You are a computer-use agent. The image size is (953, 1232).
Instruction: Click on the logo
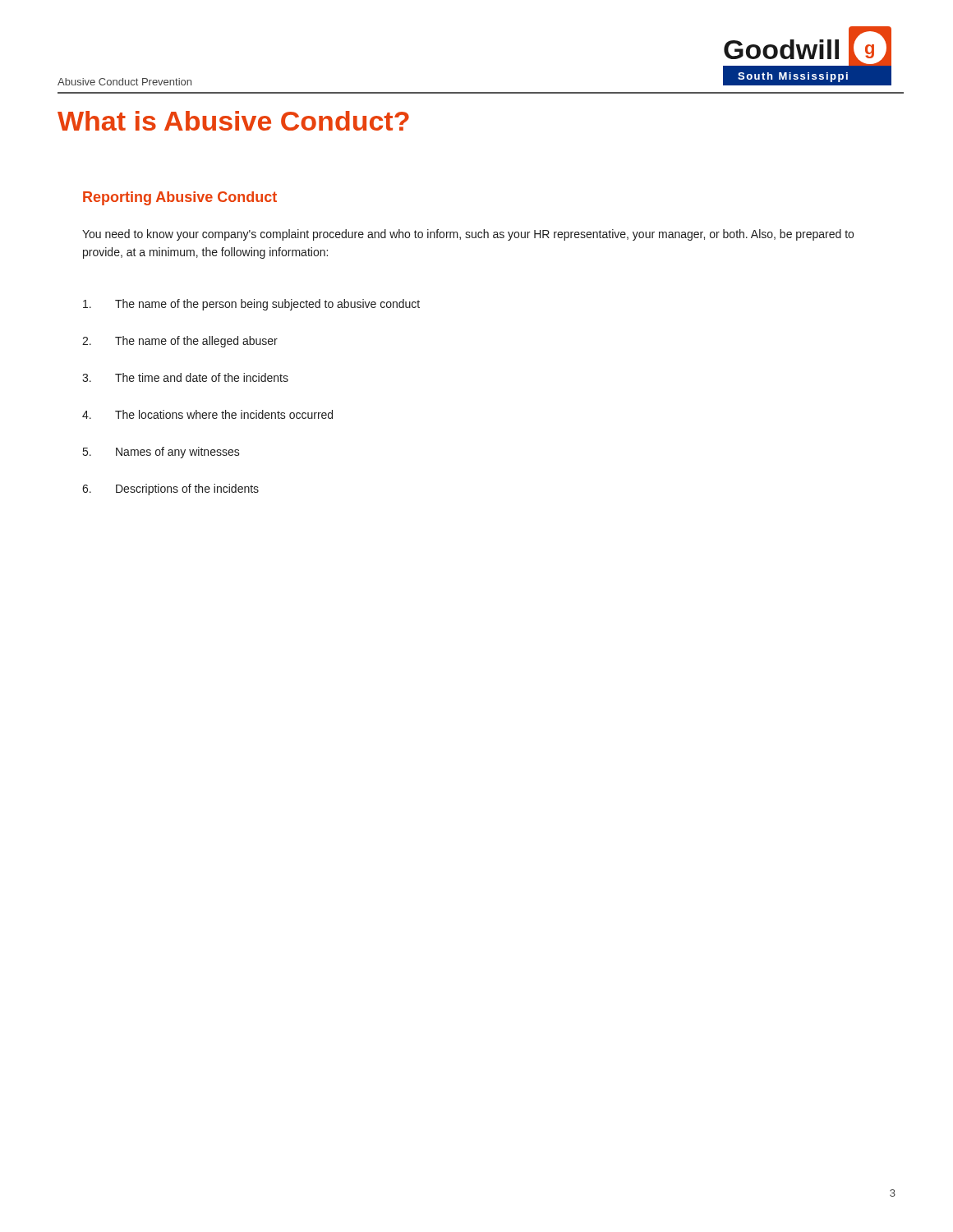point(813,59)
